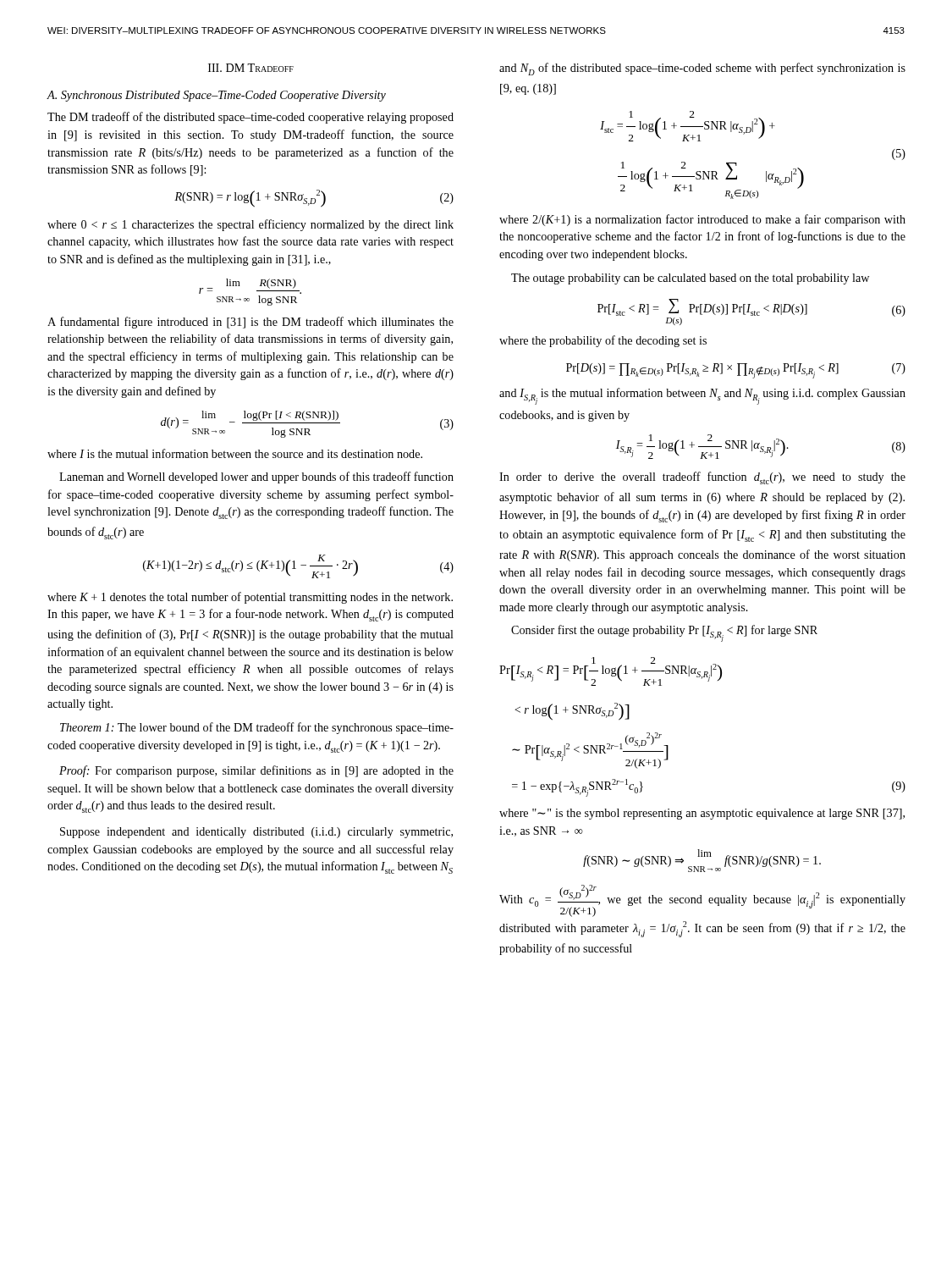Find the block starting "A fundamental figure introduced in [31] is the"
The height and width of the screenshot is (1270, 952).
(x=250, y=356)
